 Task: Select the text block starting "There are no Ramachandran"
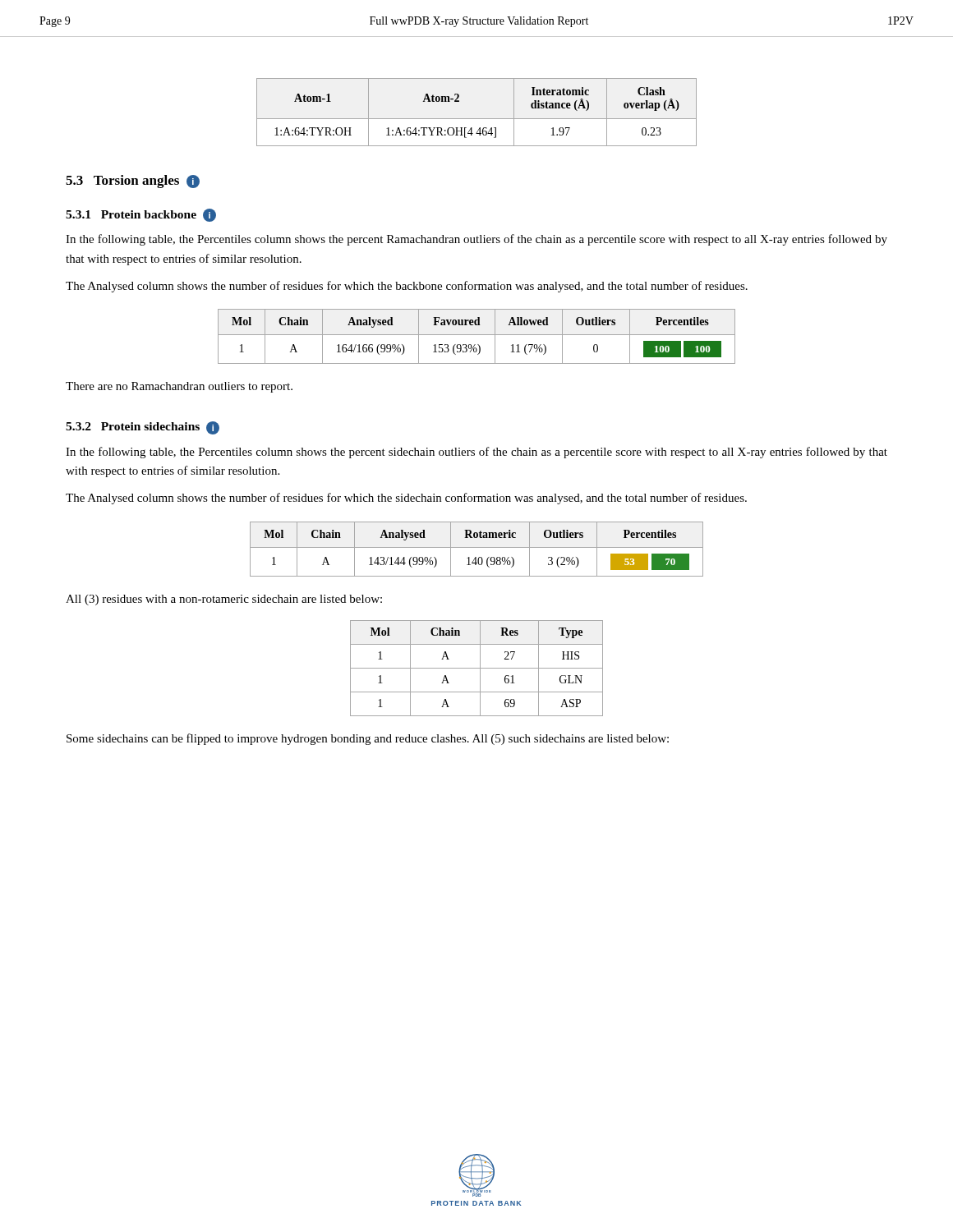179,387
